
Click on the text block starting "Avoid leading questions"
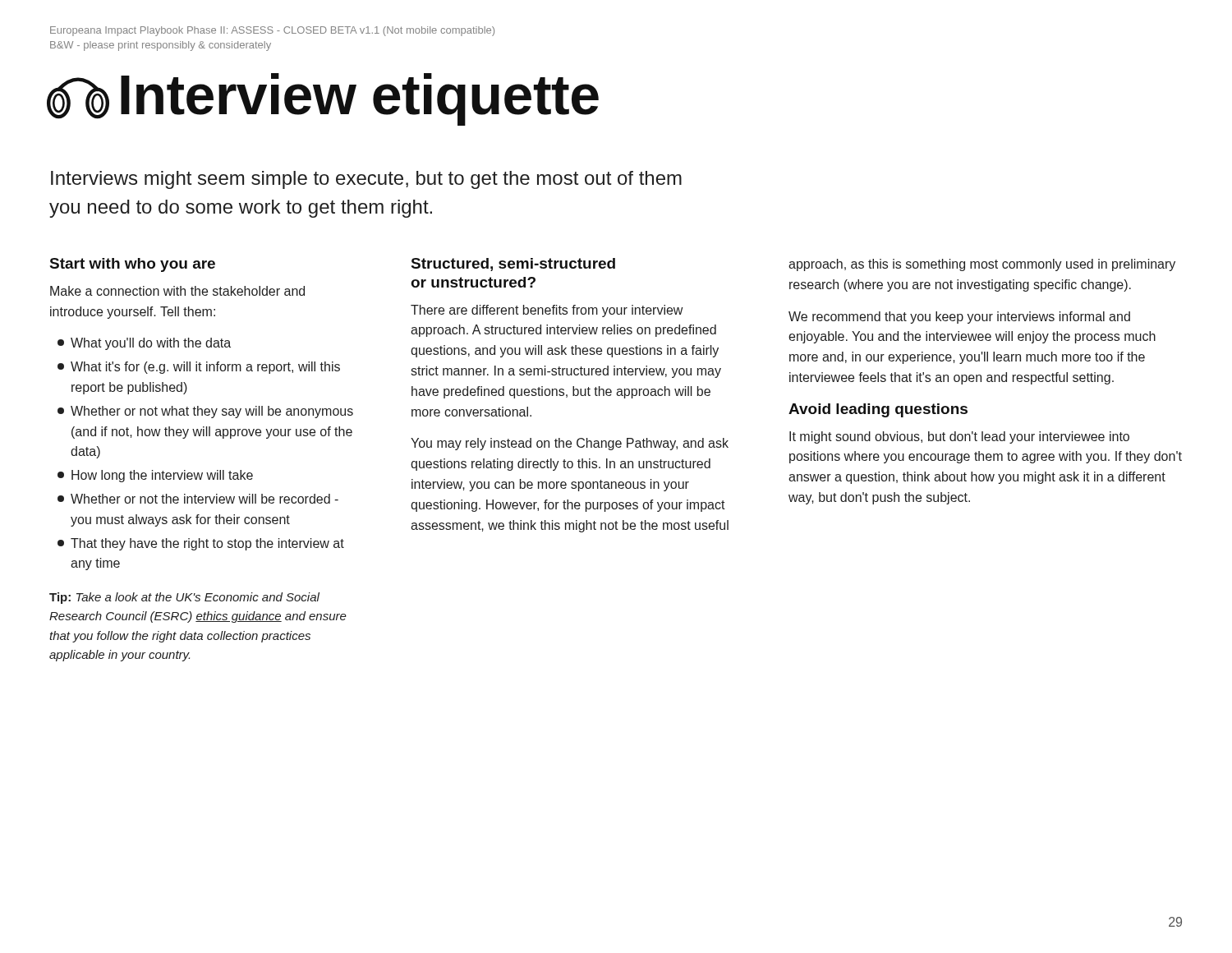tap(878, 409)
